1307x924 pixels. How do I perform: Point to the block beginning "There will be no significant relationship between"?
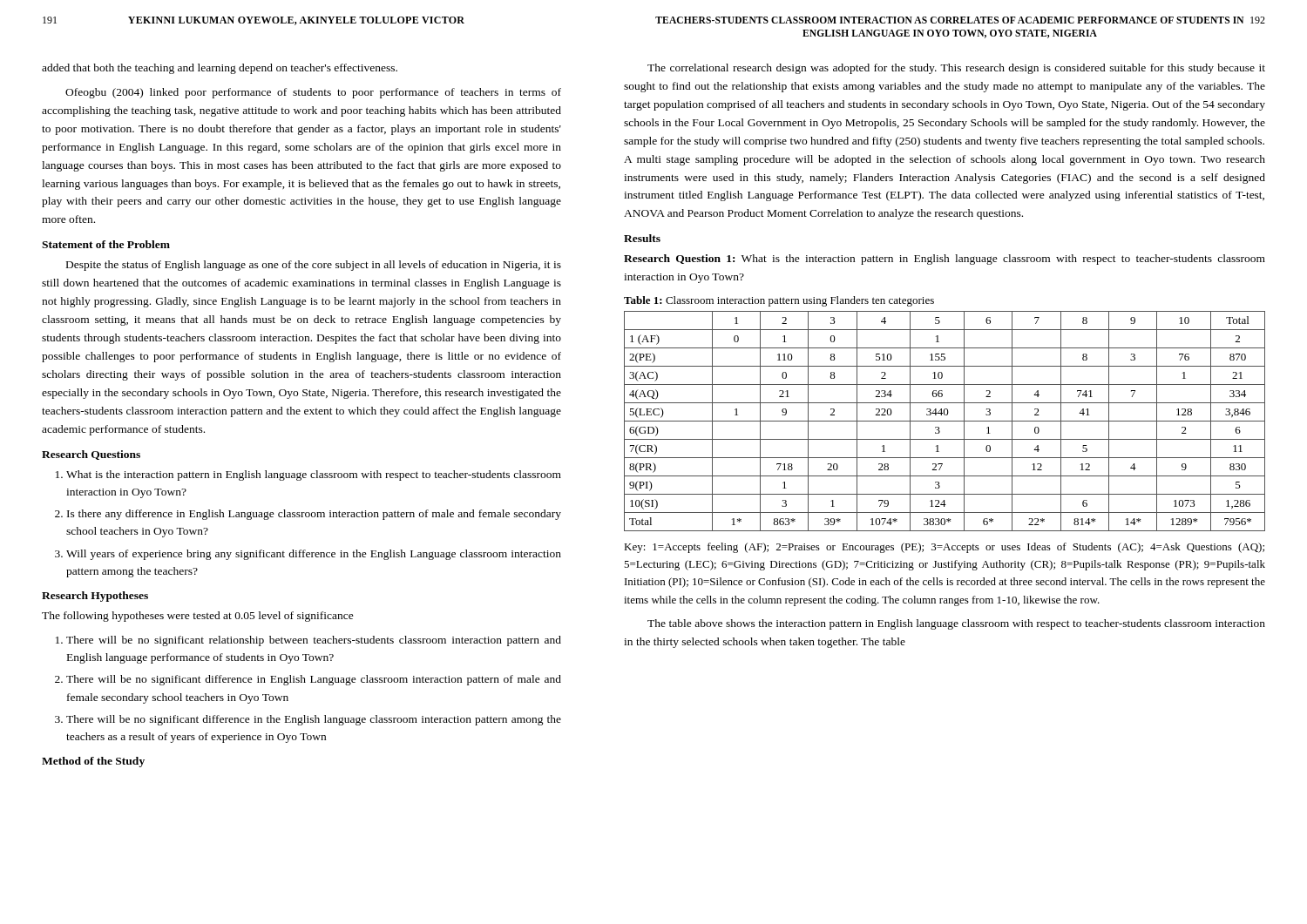[x=314, y=648]
